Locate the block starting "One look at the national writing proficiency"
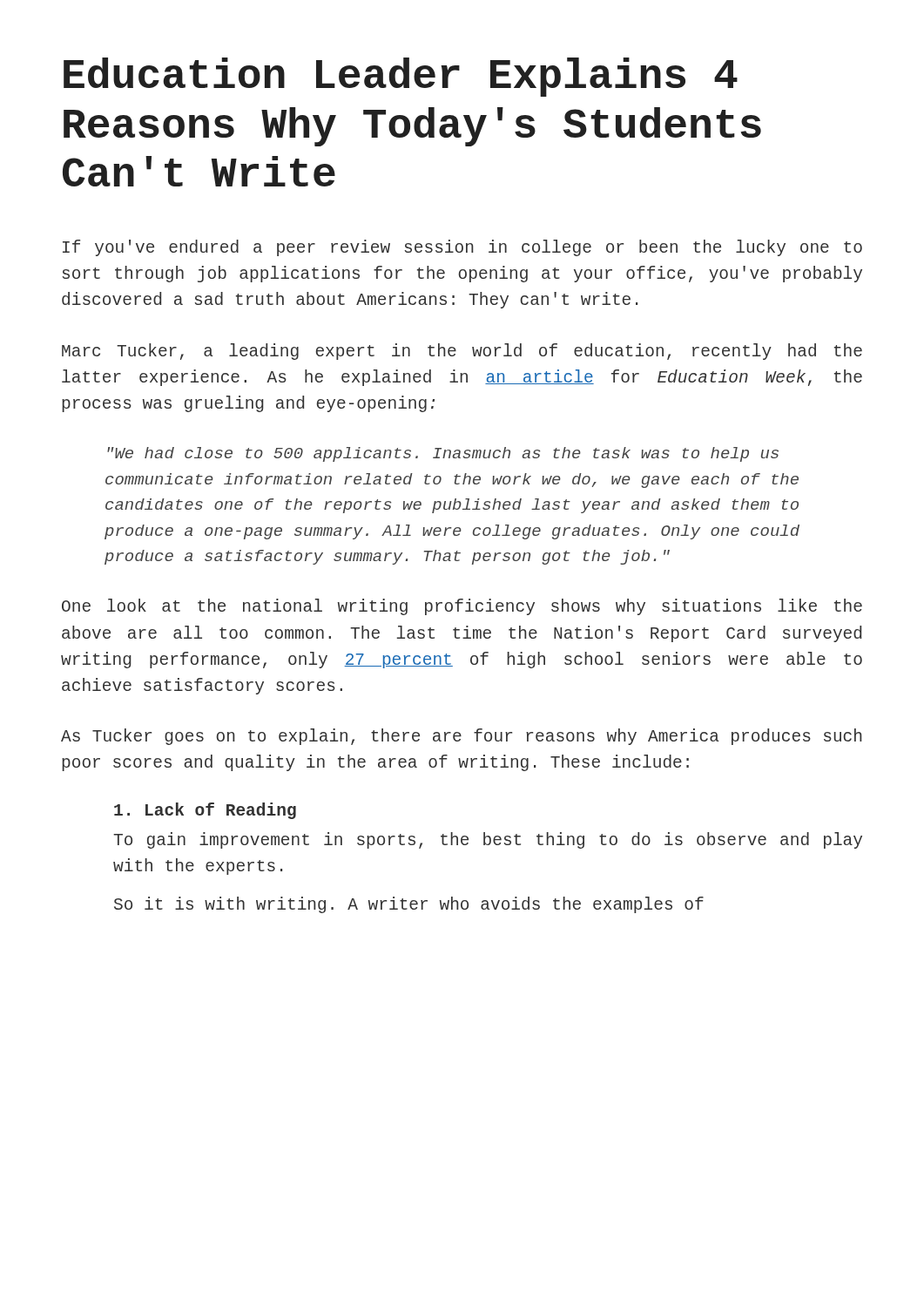This screenshot has height=1307, width=924. coord(462,647)
